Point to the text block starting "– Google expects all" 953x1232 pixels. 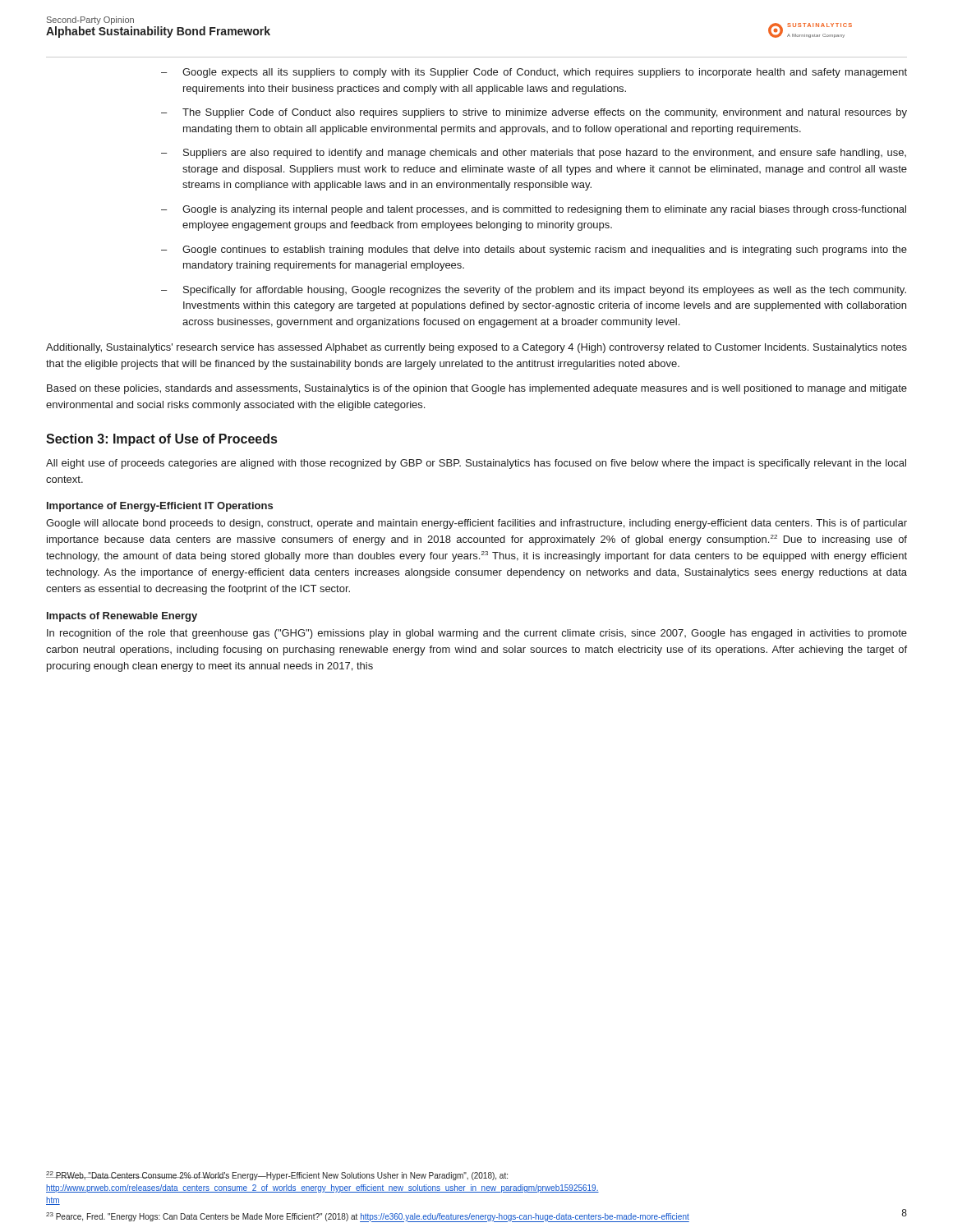tap(534, 80)
